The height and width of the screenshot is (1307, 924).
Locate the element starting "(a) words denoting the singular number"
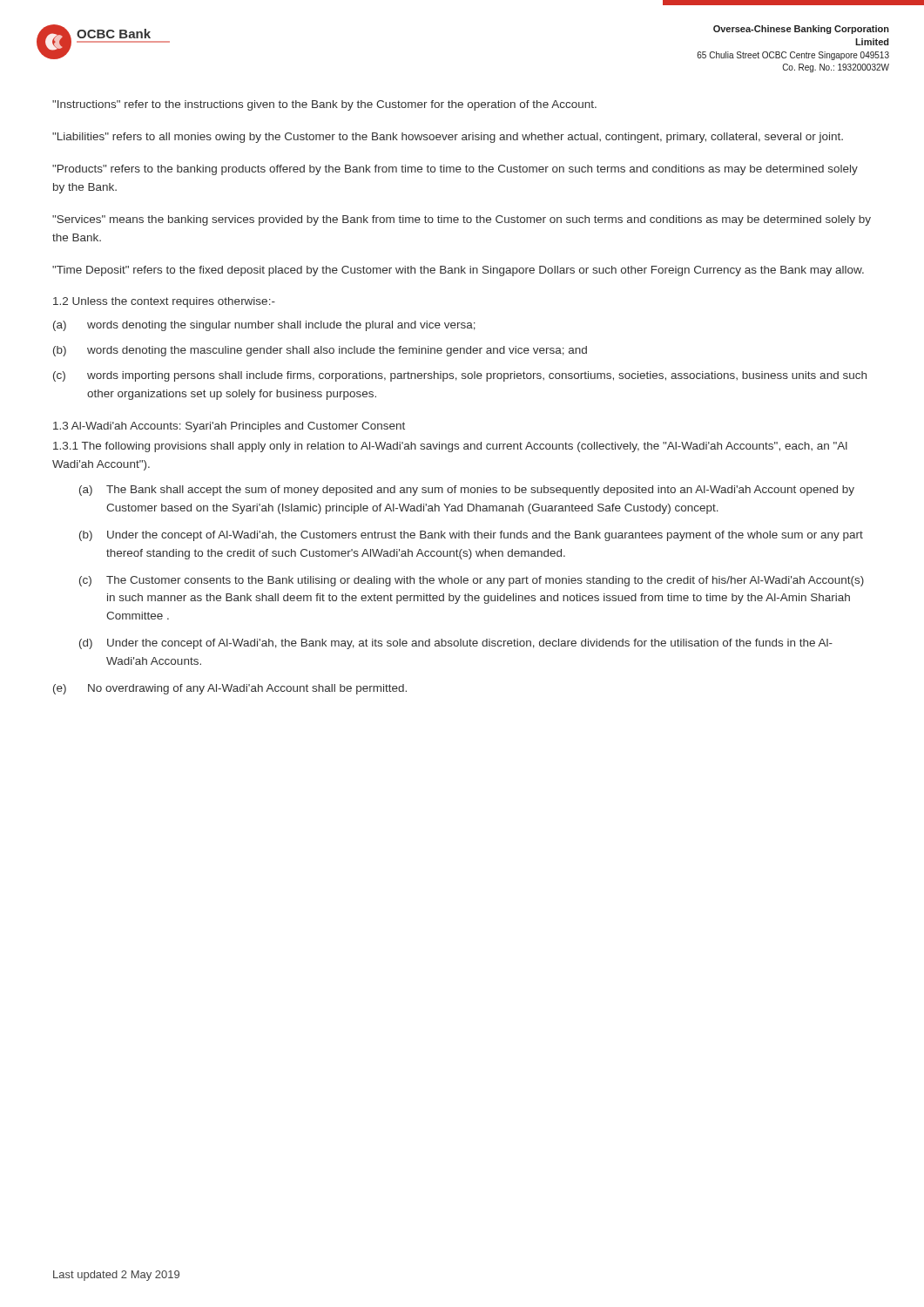pos(462,326)
